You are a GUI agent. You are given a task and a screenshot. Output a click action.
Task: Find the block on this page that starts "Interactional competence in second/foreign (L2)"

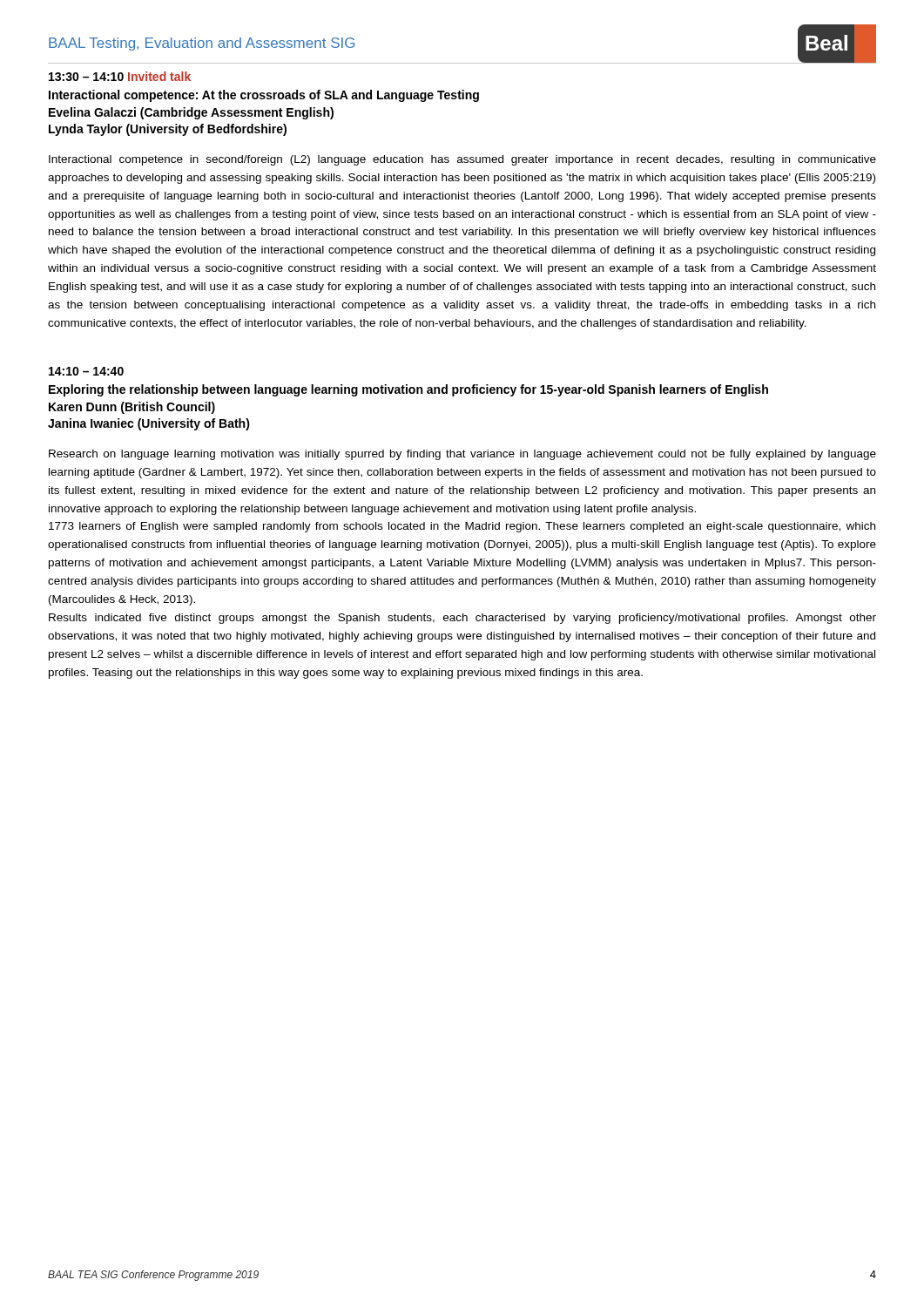[x=462, y=241]
